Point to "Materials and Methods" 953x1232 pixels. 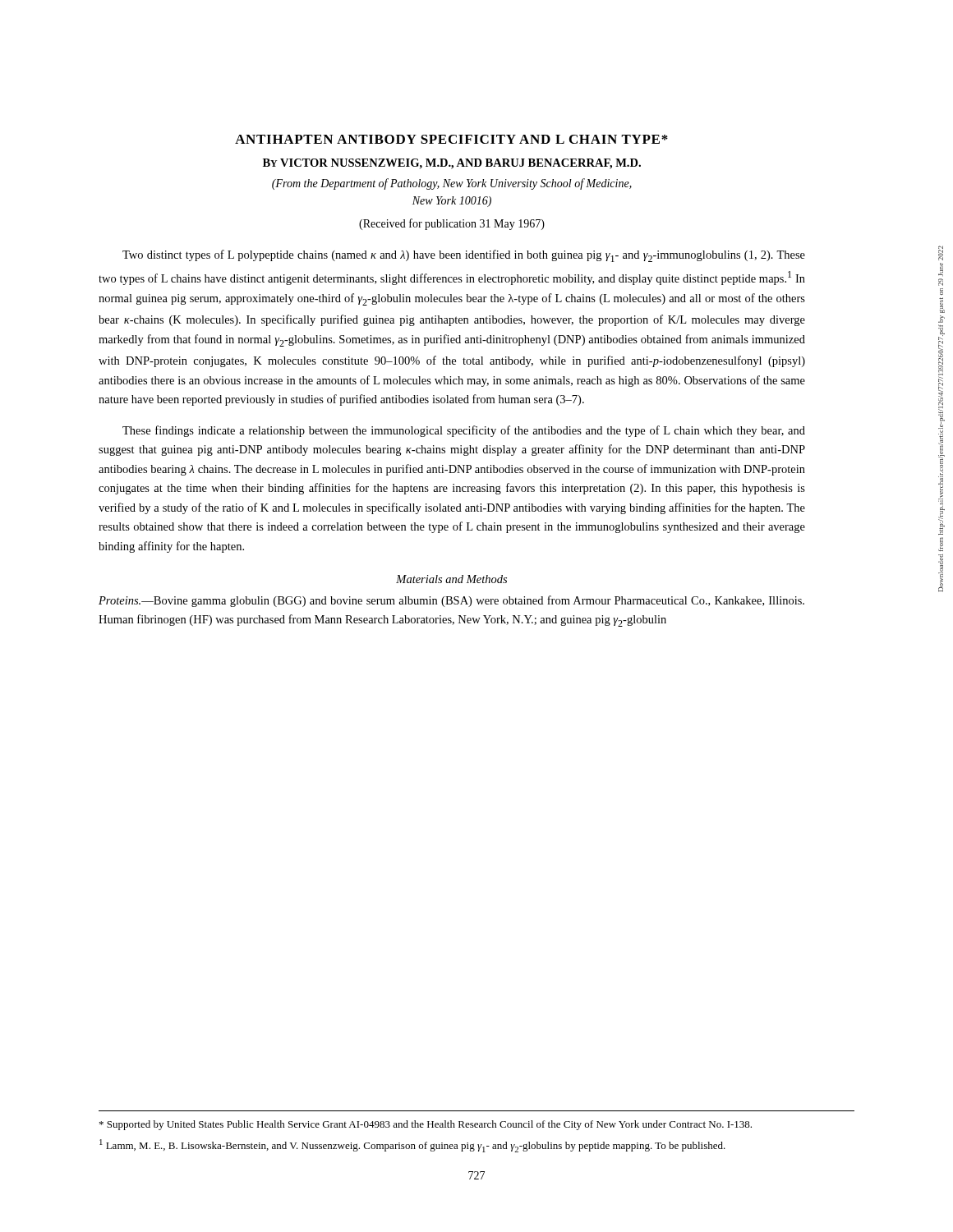452,579
